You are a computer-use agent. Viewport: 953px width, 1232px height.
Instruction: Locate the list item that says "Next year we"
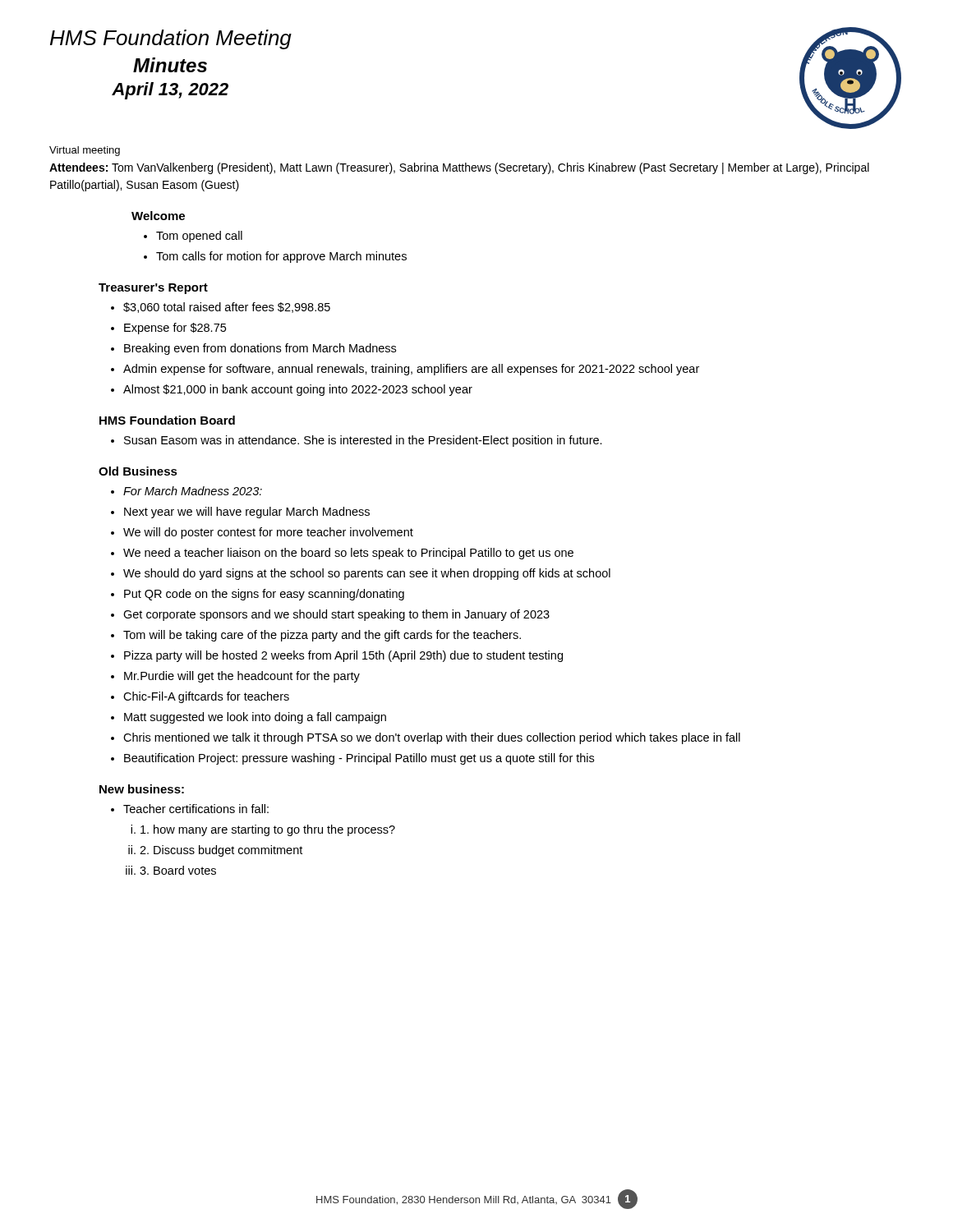click(240, 513)
